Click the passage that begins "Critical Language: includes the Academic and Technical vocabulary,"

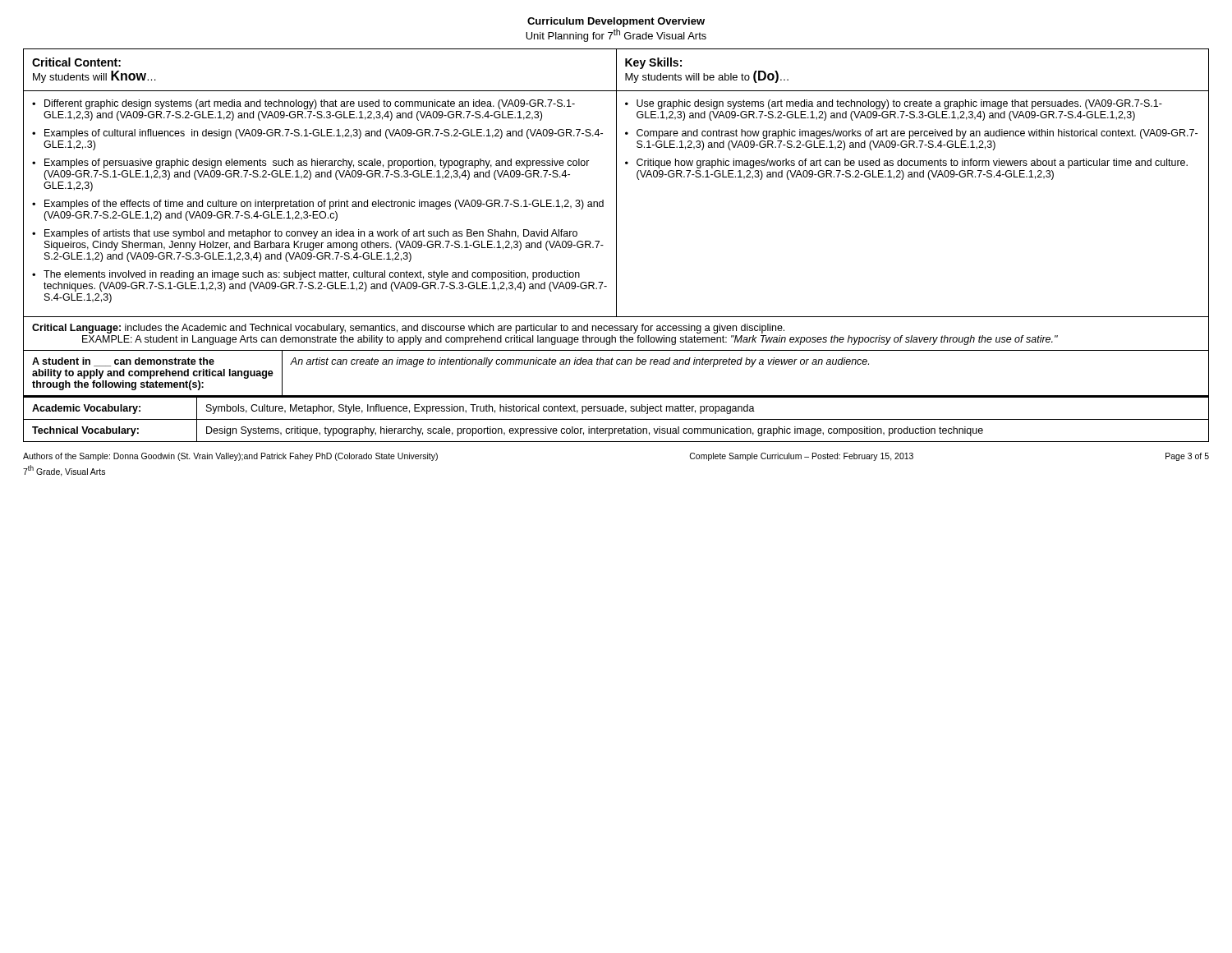[x=616, y=357]
